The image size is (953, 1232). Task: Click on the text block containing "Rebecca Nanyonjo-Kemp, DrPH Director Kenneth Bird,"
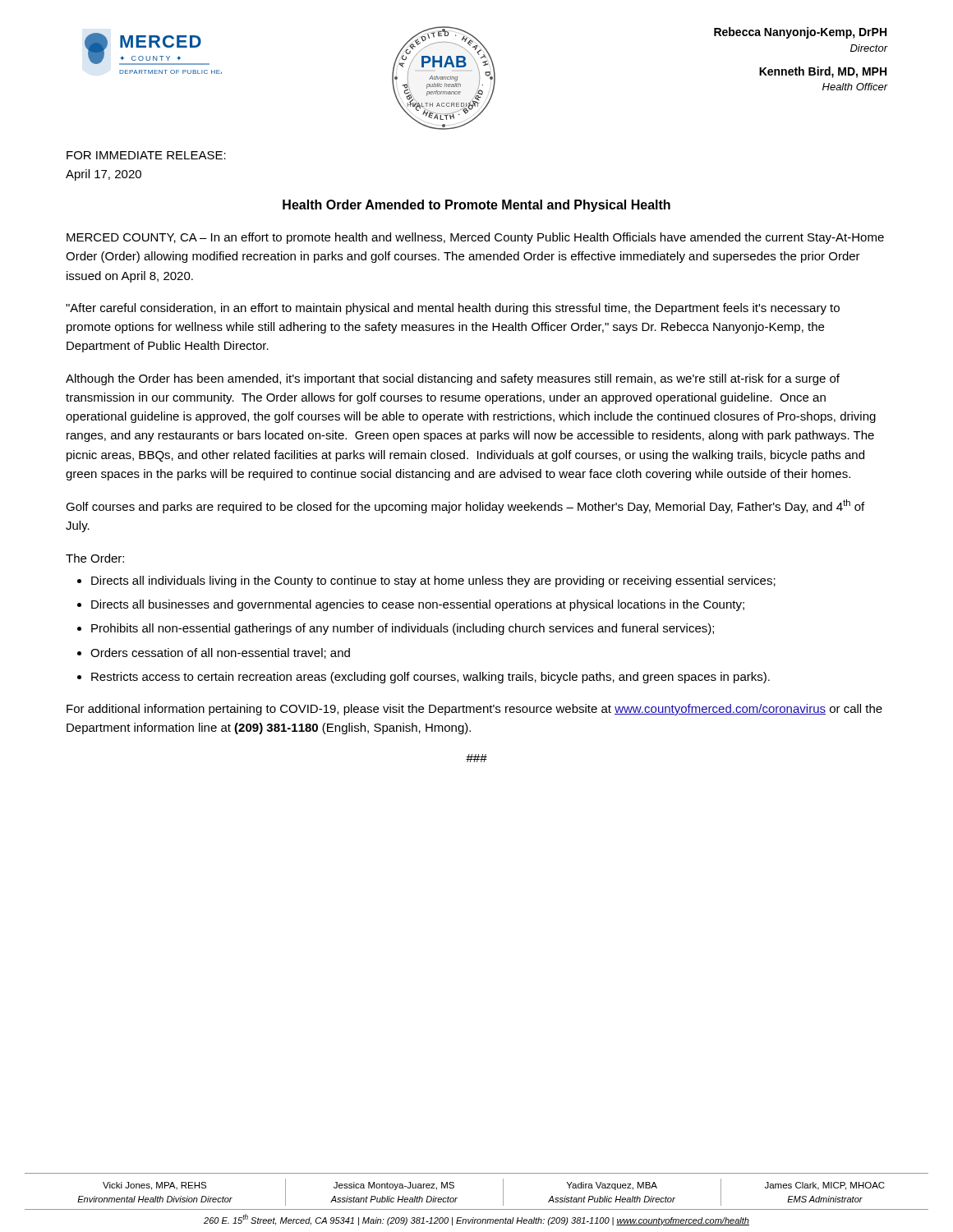772,60
